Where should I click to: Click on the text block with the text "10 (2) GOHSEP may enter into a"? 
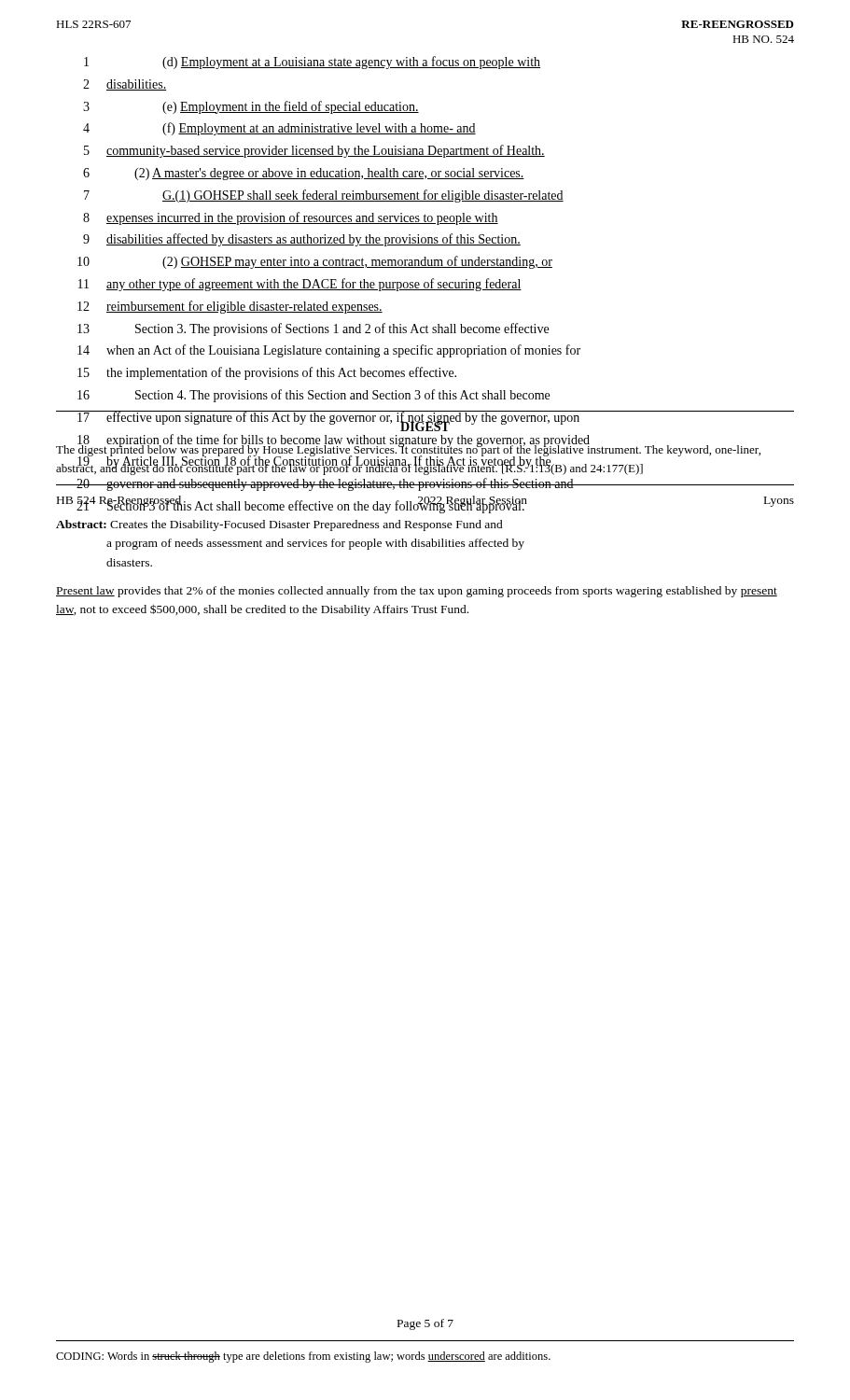click(x=425, y=262)
